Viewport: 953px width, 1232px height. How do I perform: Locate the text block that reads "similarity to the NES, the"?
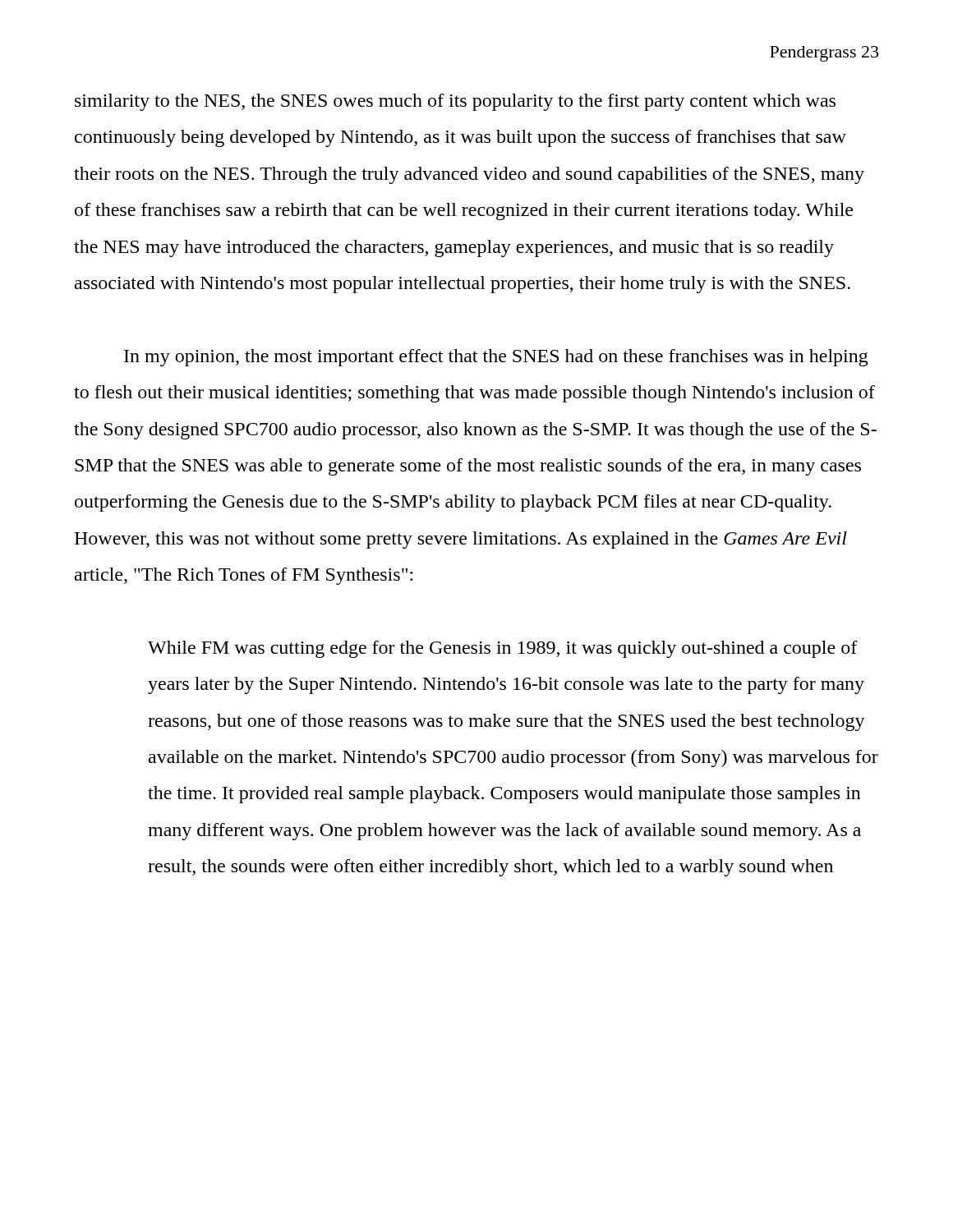coord(455,102)
